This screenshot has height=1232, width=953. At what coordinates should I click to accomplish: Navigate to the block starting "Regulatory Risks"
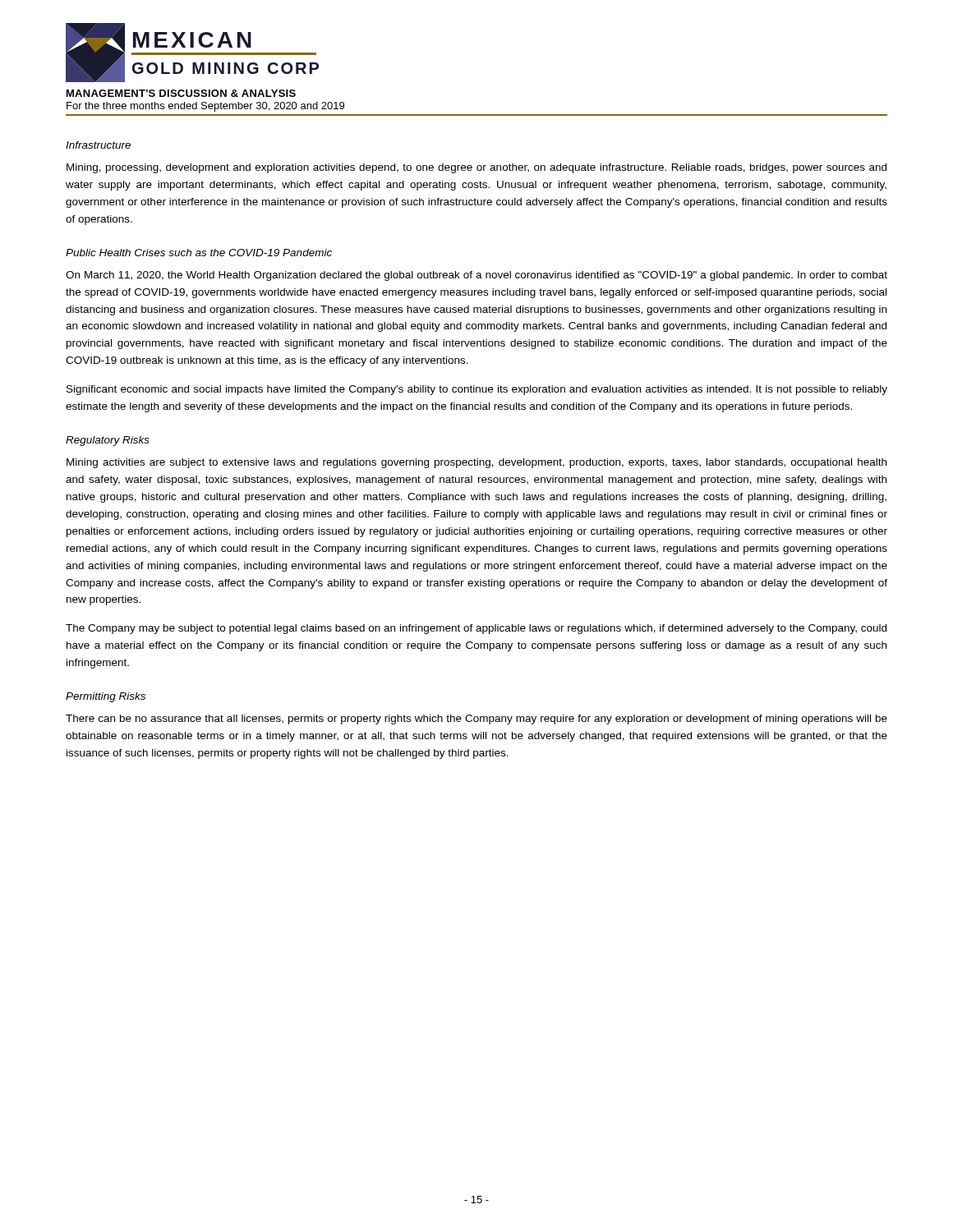coord(108,440)
